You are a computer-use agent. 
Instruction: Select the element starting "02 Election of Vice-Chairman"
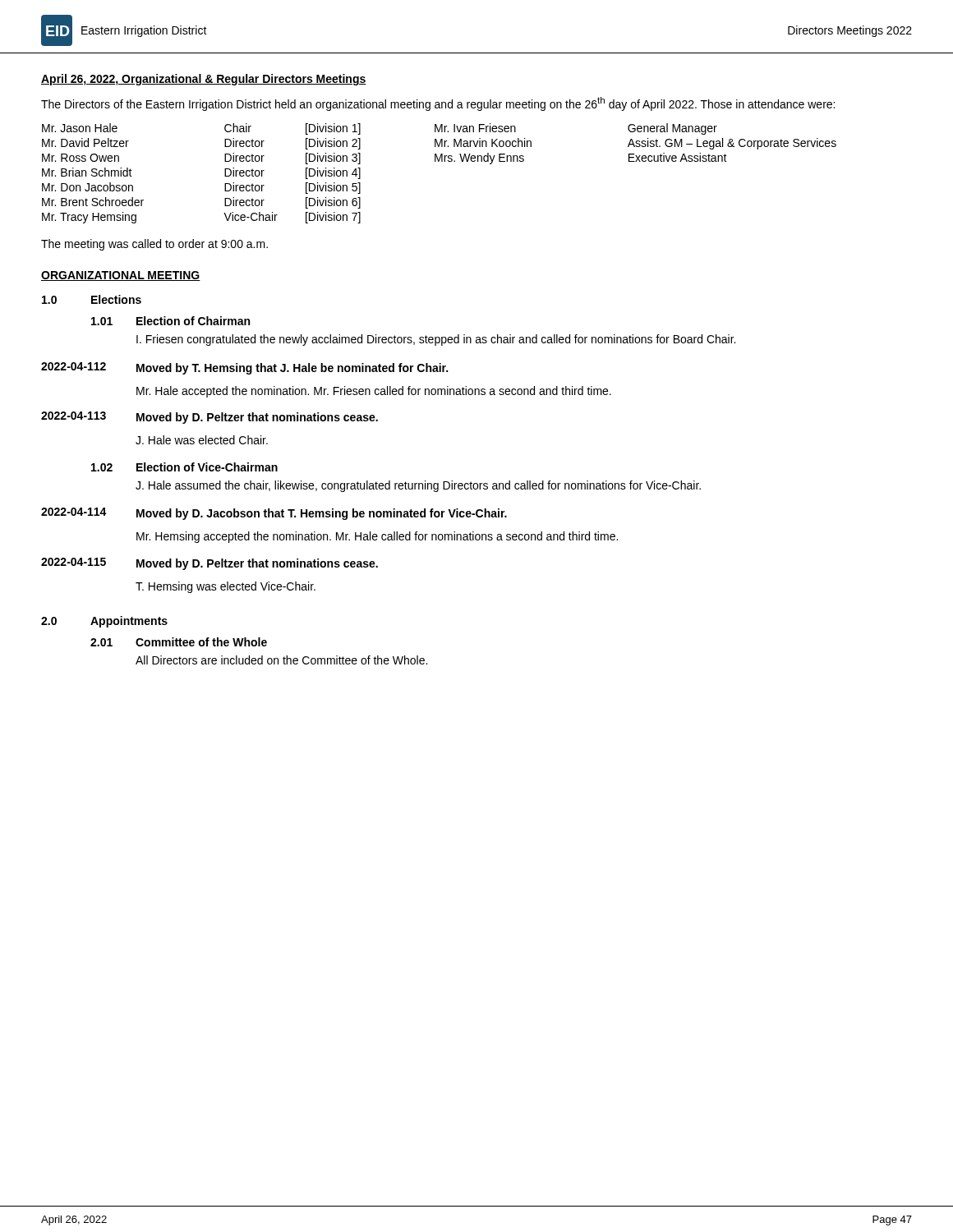184,467
